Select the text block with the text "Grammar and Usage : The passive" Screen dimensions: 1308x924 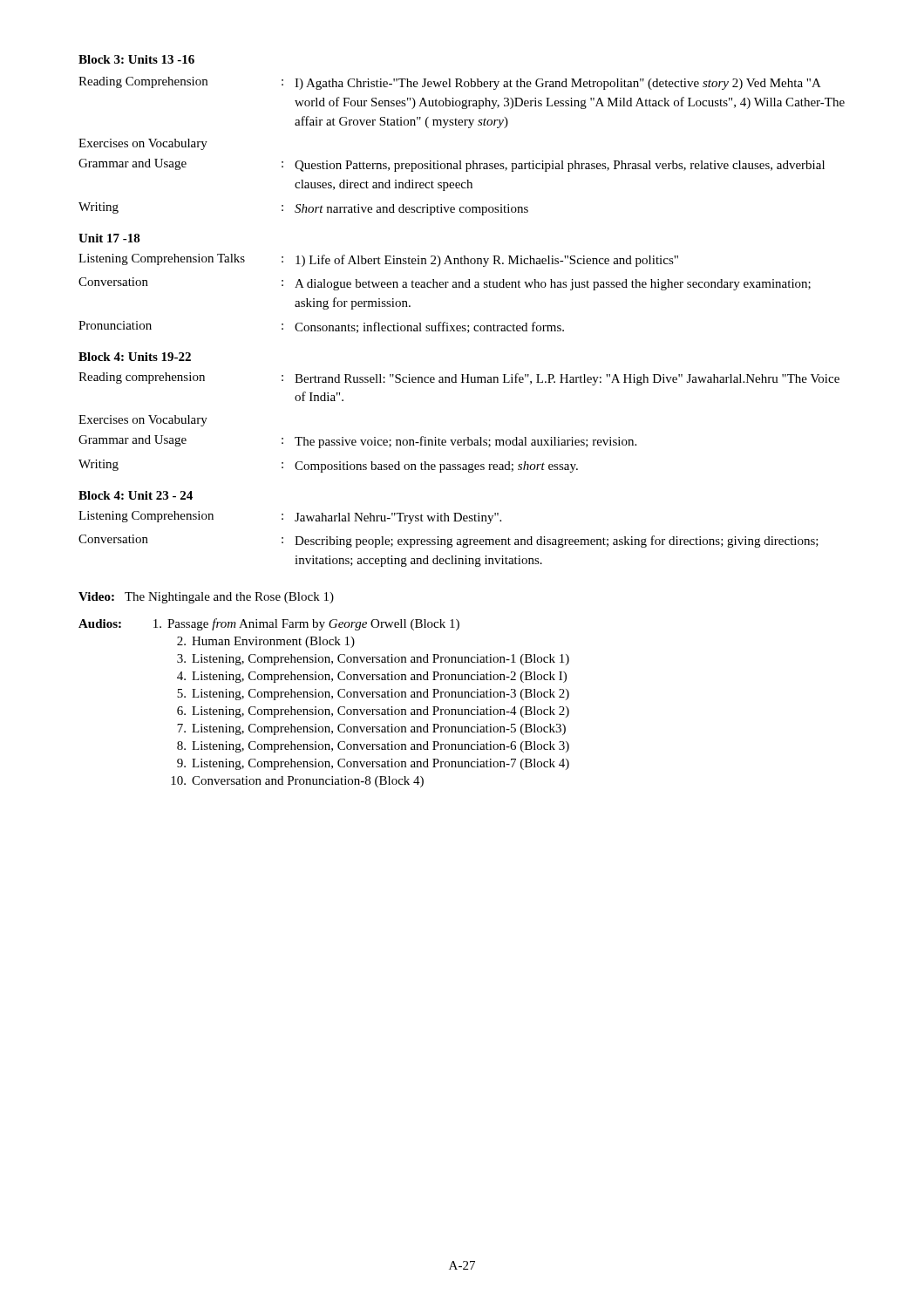(462, 442)
